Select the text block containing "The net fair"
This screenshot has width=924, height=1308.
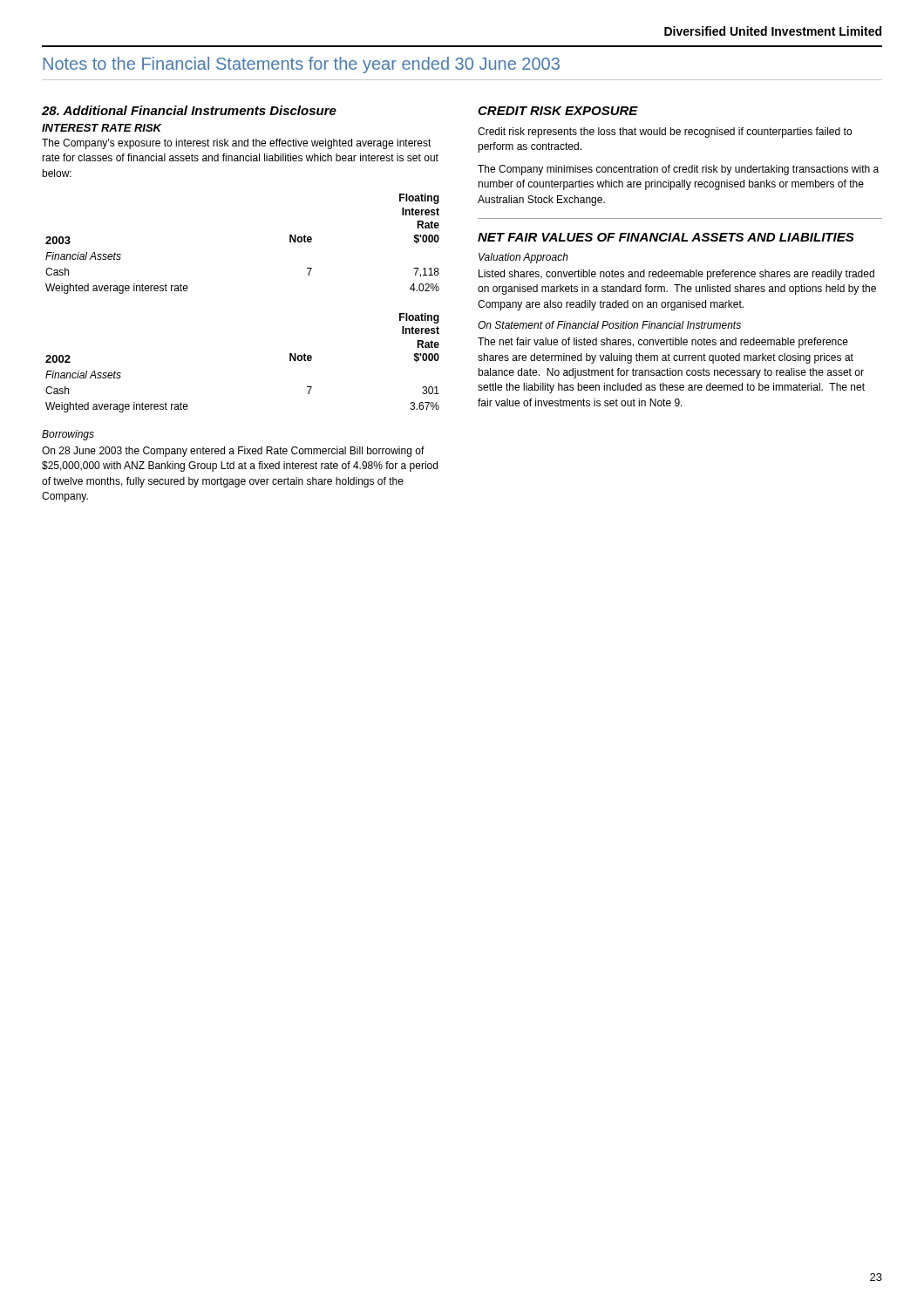[x=680, y=373]
